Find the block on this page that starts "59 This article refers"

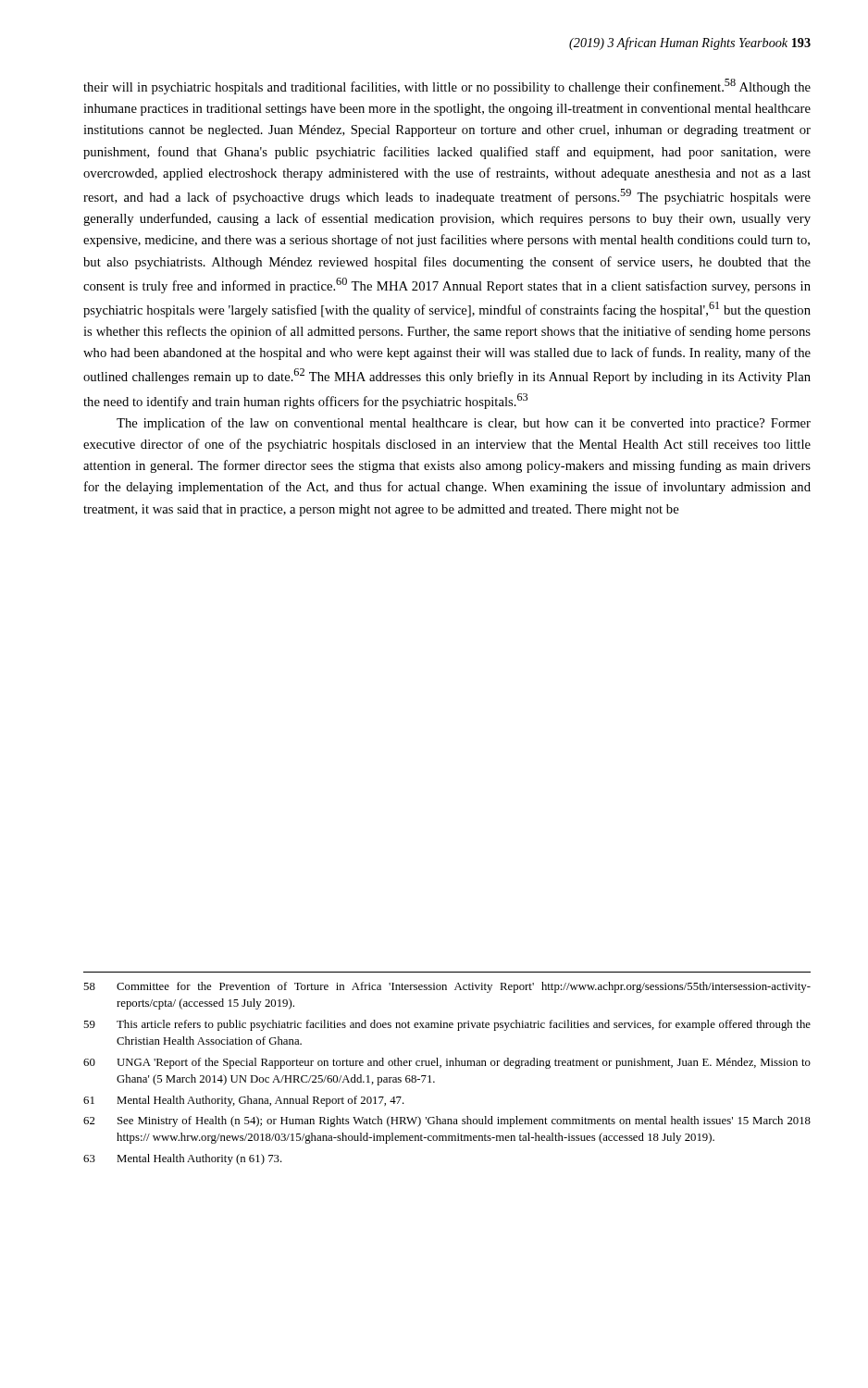(447, 1033)
